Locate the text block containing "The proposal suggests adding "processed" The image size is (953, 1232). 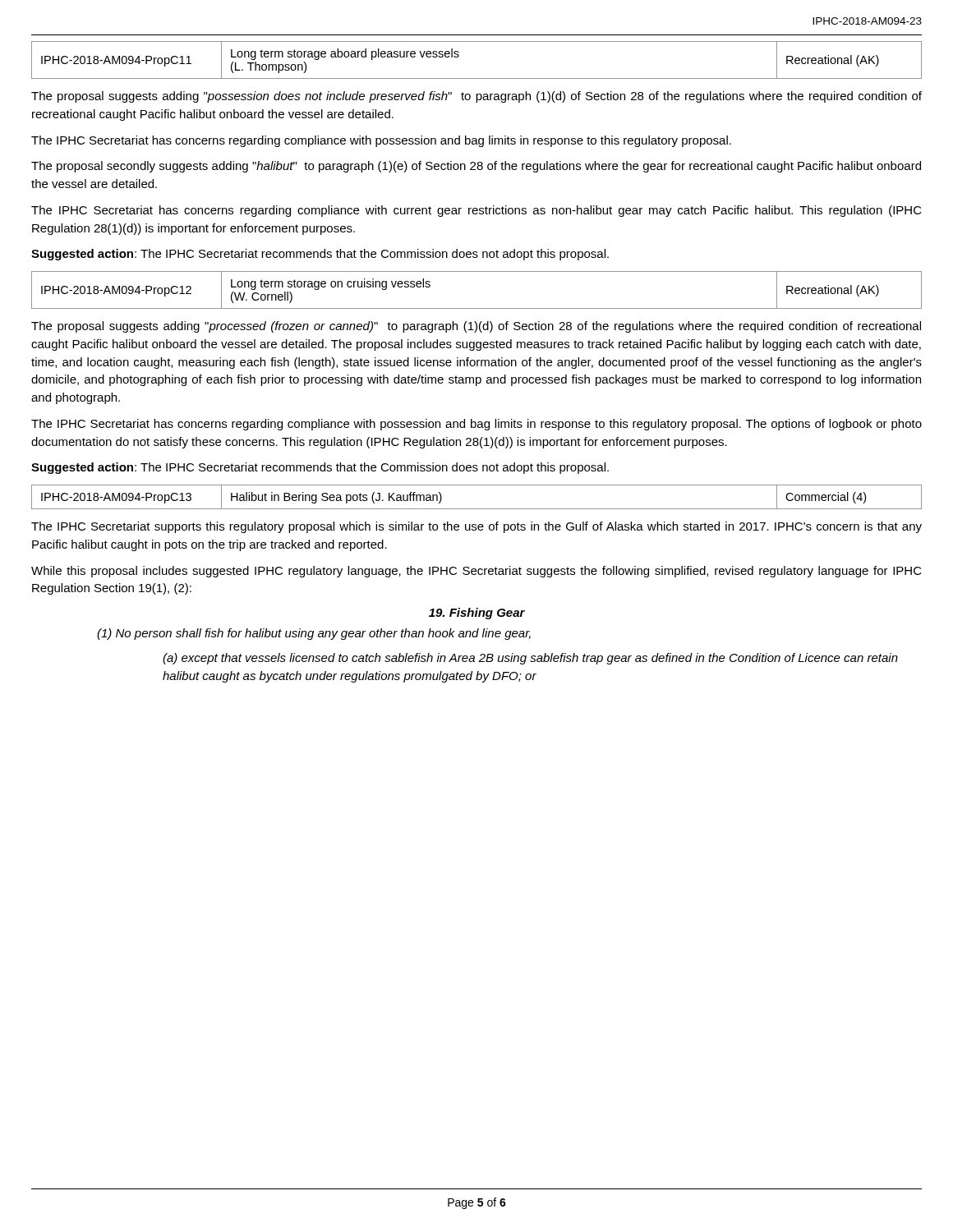[476, 361]
